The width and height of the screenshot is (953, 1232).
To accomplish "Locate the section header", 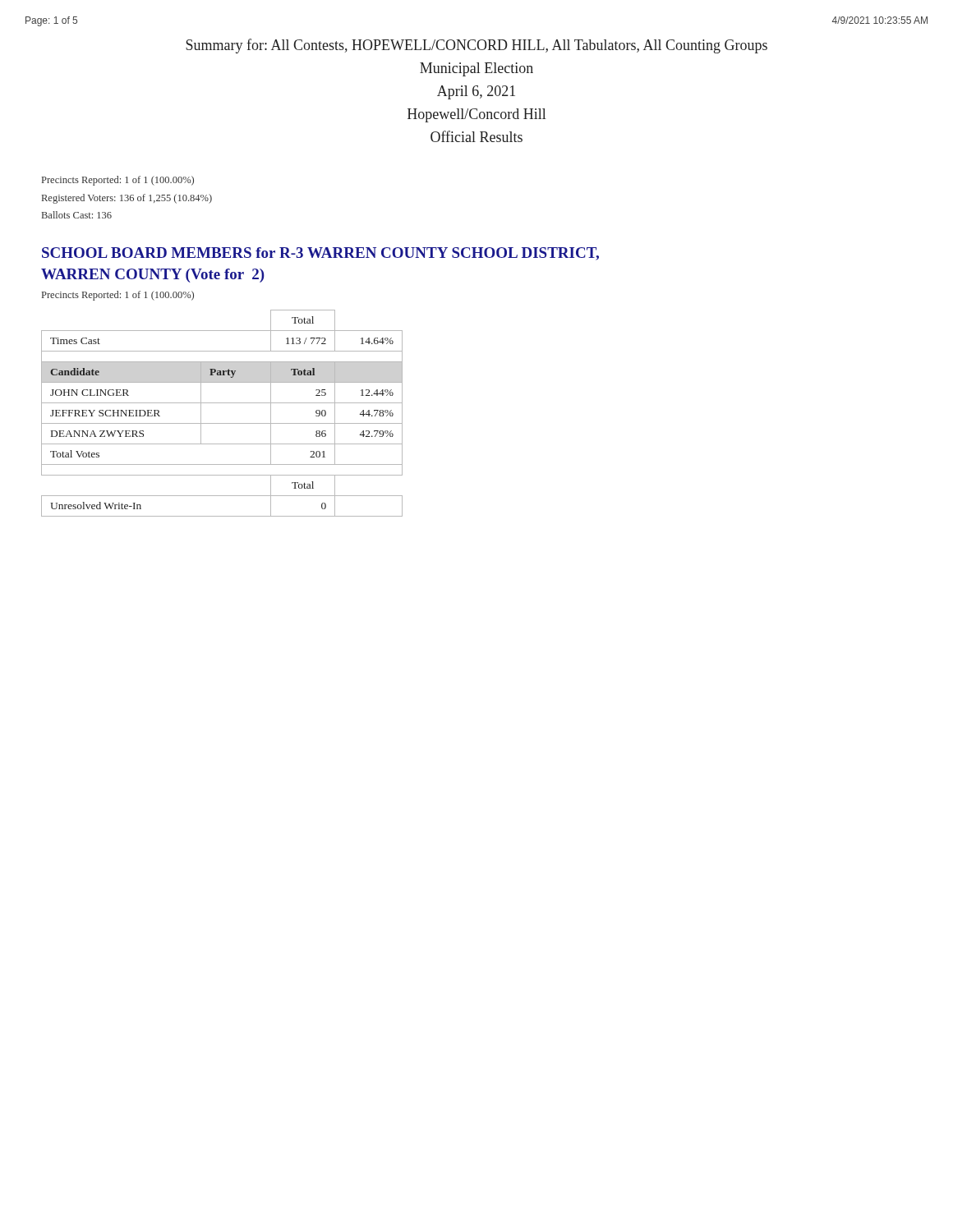I will (320, 263).
